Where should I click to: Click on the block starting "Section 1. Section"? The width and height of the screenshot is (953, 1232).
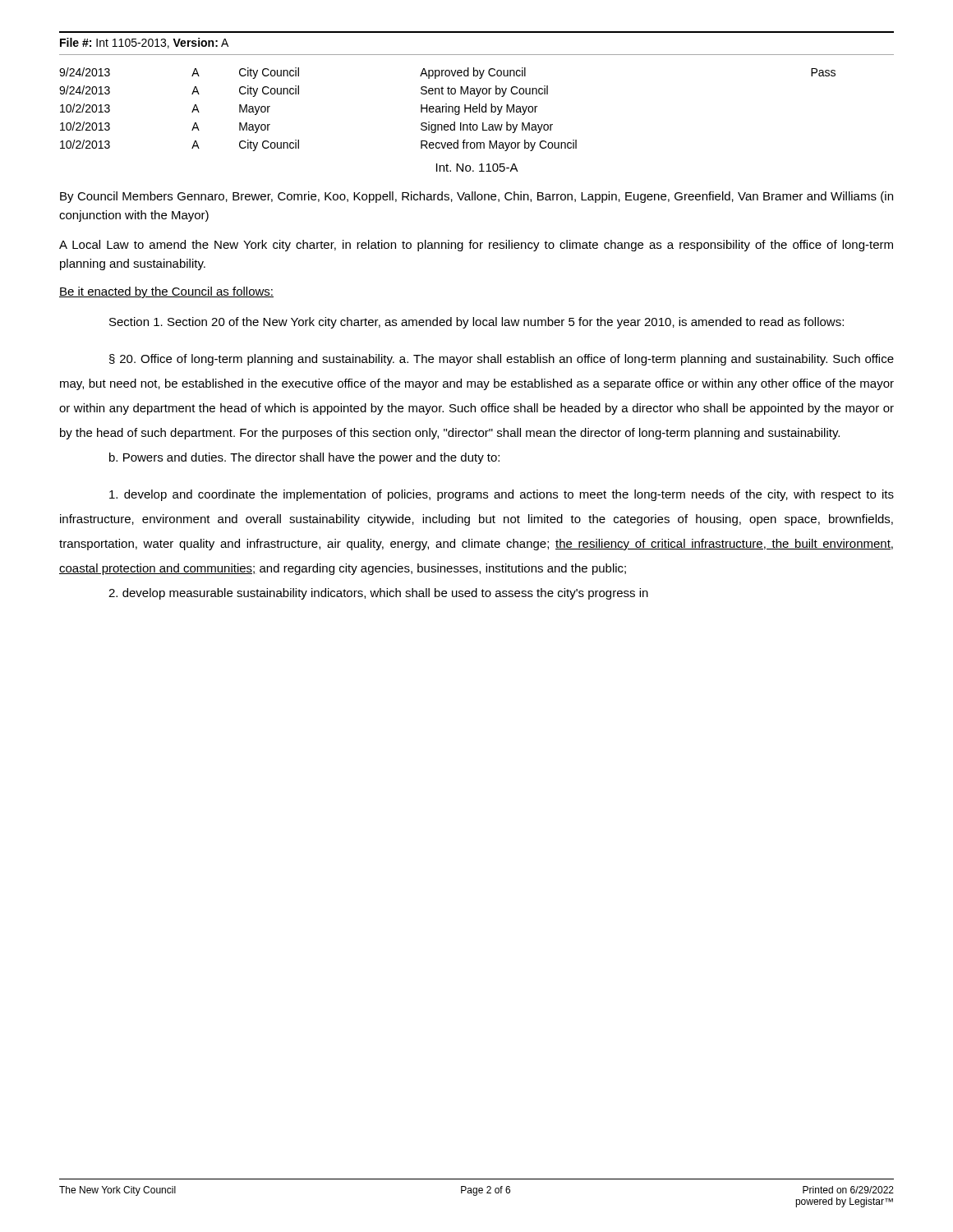pyautogui.click(x=477, y=322)
